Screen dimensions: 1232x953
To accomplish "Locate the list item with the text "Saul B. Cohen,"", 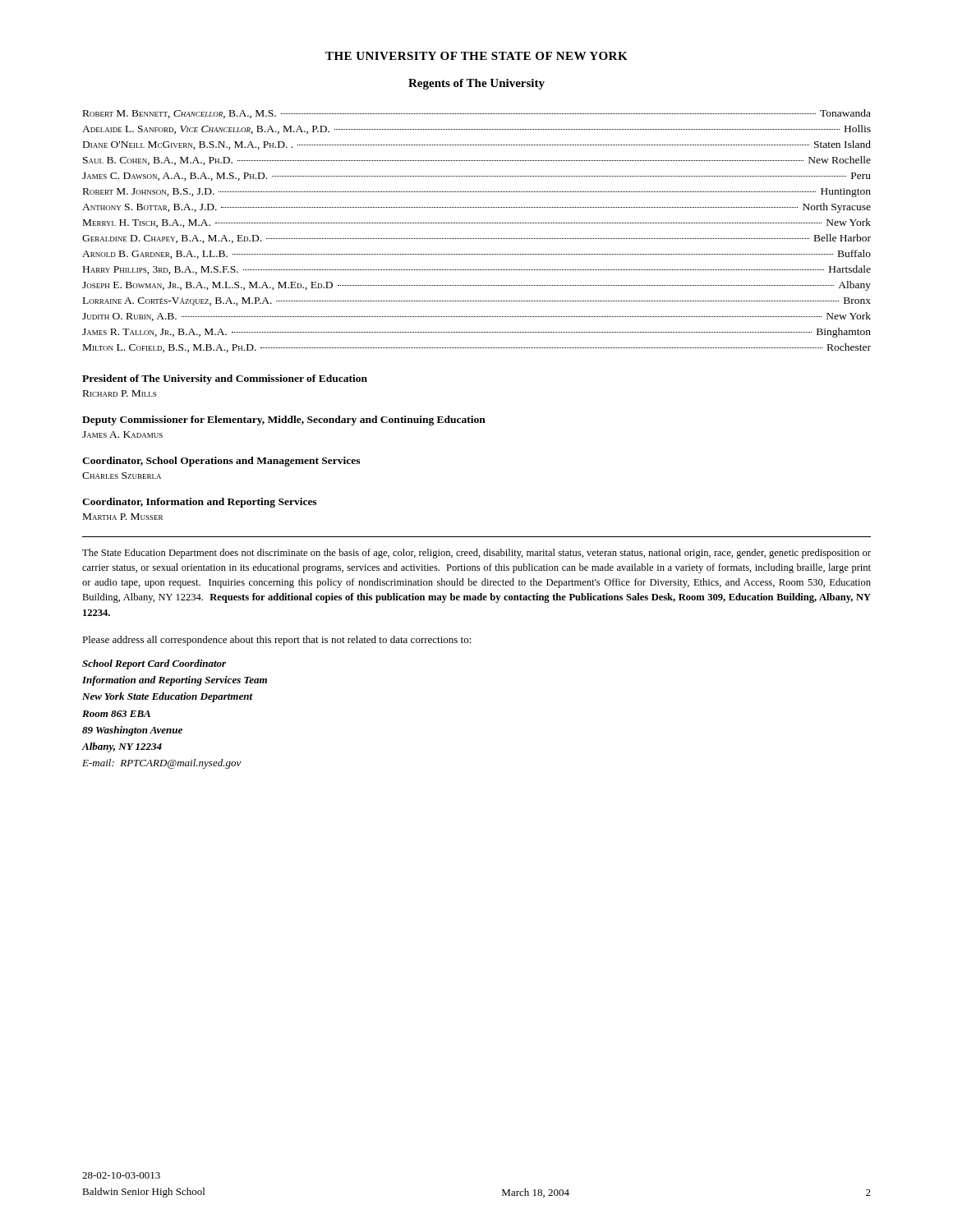I will point(476,160).
